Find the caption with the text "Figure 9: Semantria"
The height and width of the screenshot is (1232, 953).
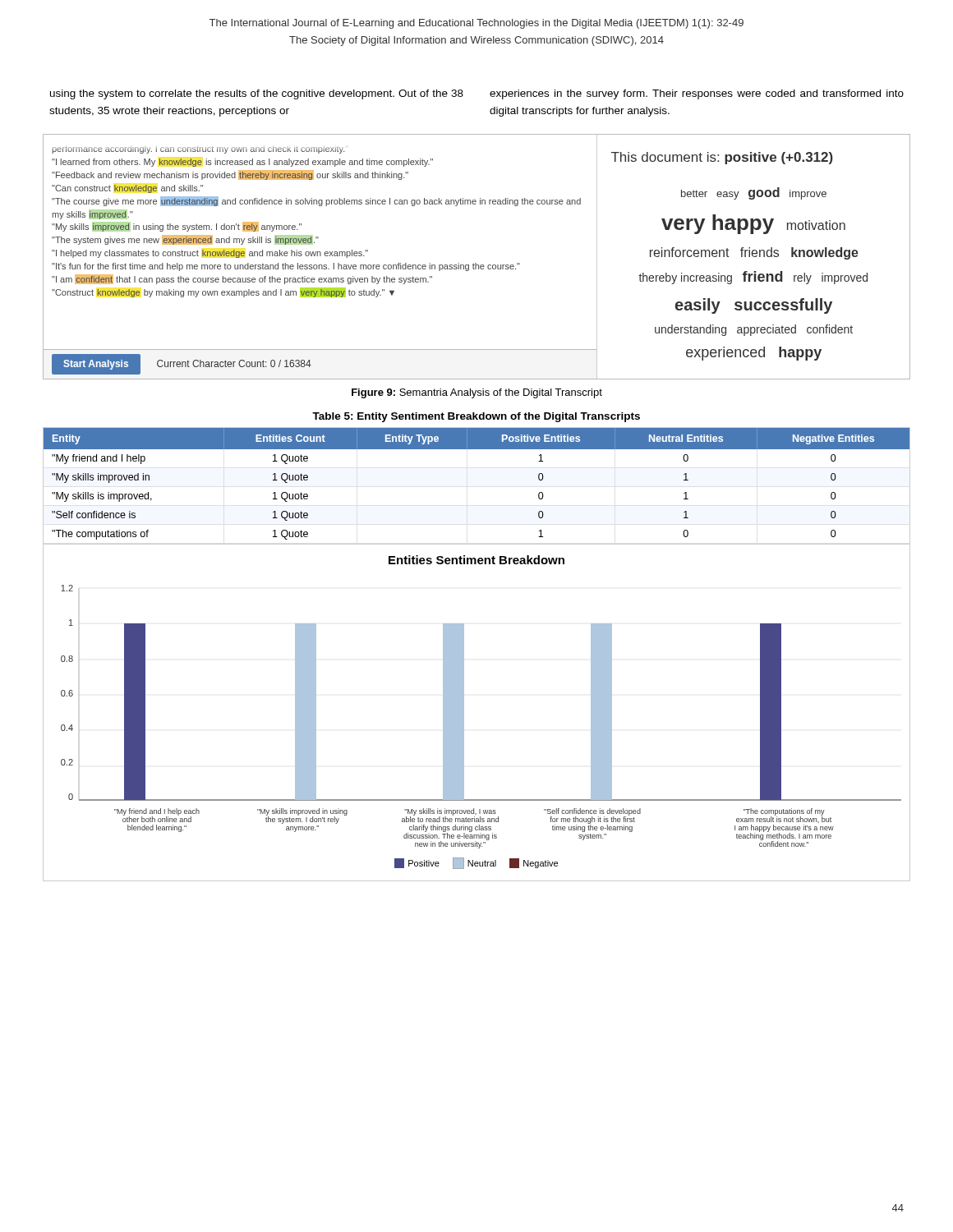(x=476, y=392)
